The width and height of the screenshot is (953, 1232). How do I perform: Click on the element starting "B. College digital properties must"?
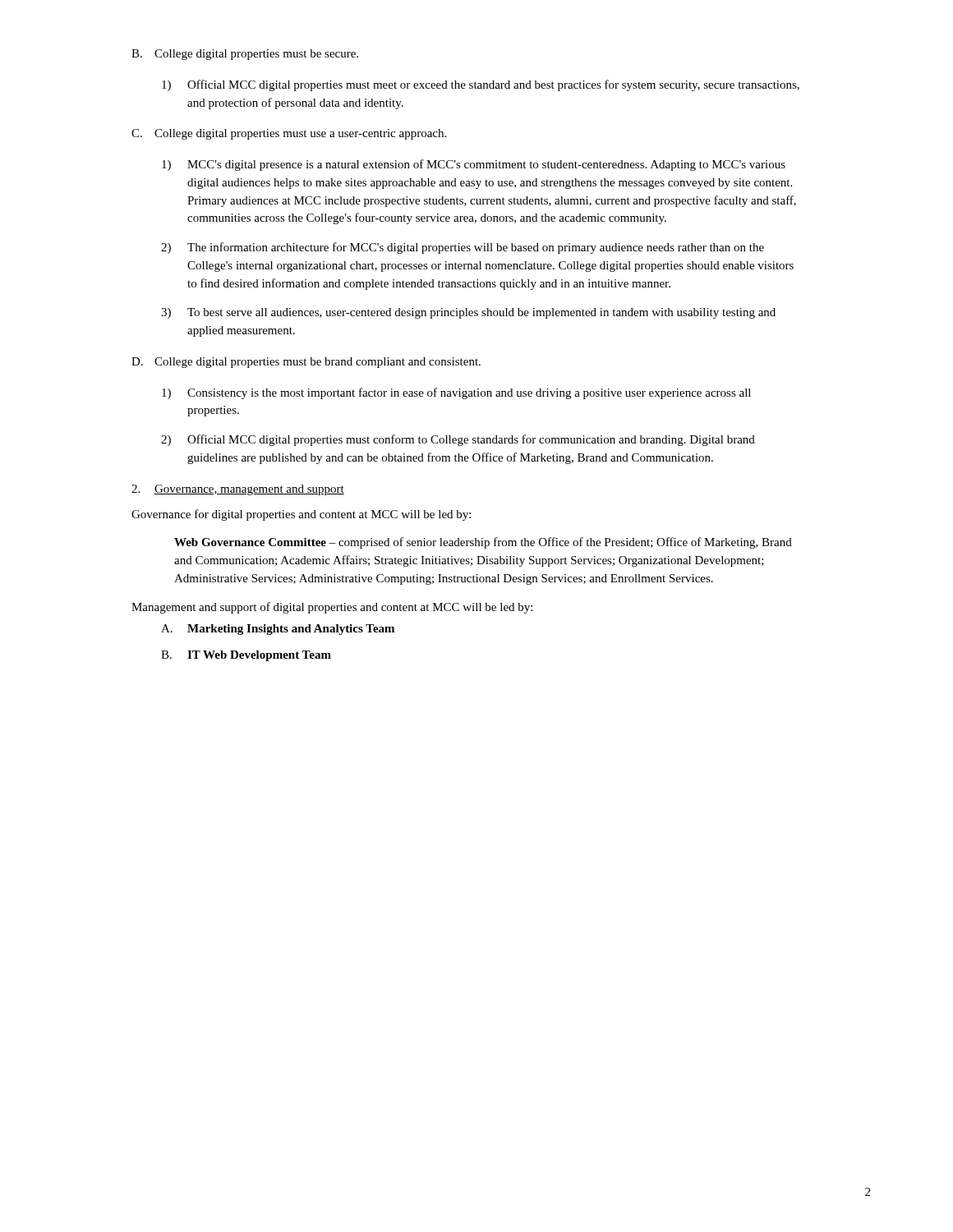click(245, 55)
